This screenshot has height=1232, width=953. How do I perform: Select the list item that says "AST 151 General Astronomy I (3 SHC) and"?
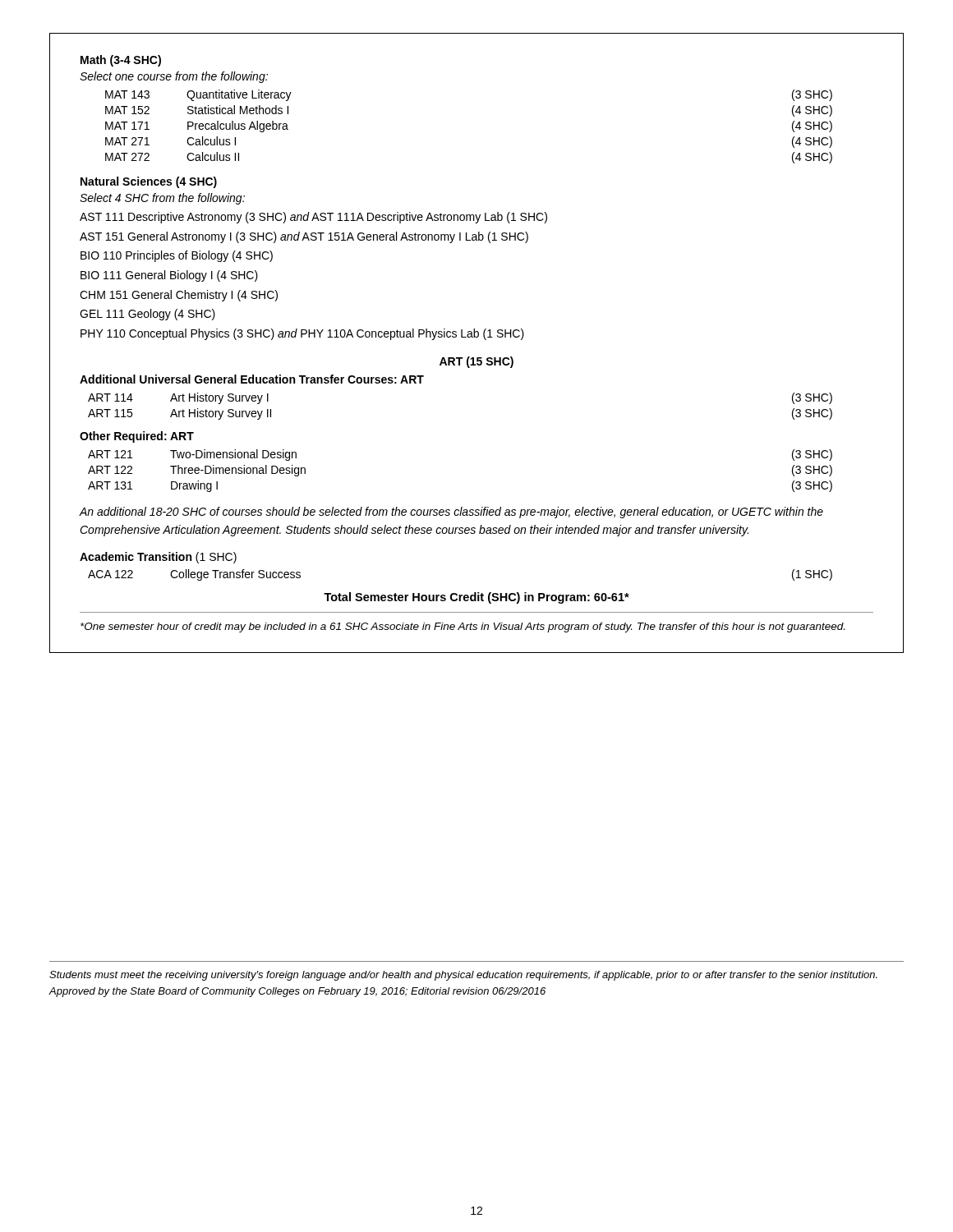click(304, 236)
